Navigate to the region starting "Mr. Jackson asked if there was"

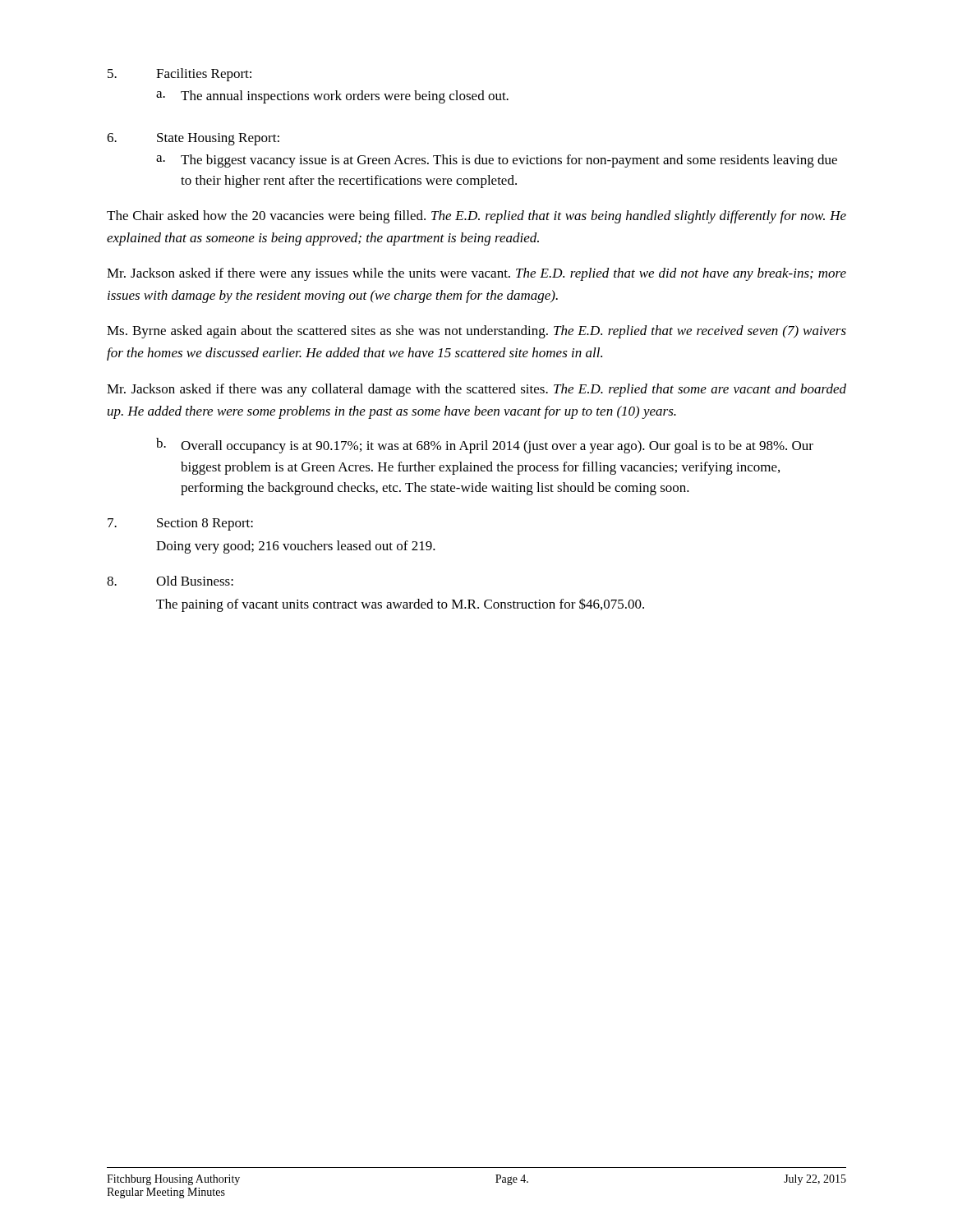476,400
